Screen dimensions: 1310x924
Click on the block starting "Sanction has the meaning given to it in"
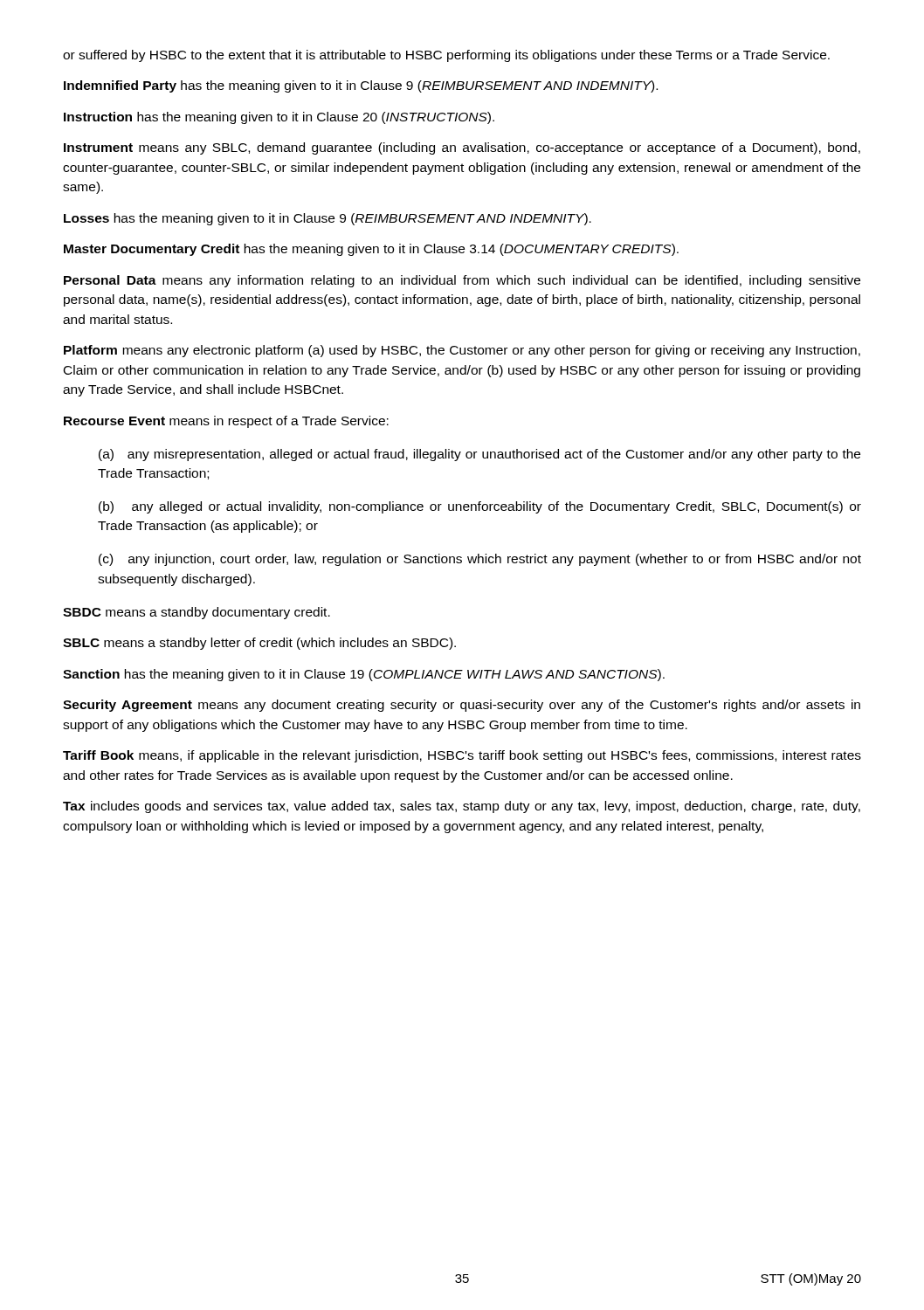coord(462,674)
